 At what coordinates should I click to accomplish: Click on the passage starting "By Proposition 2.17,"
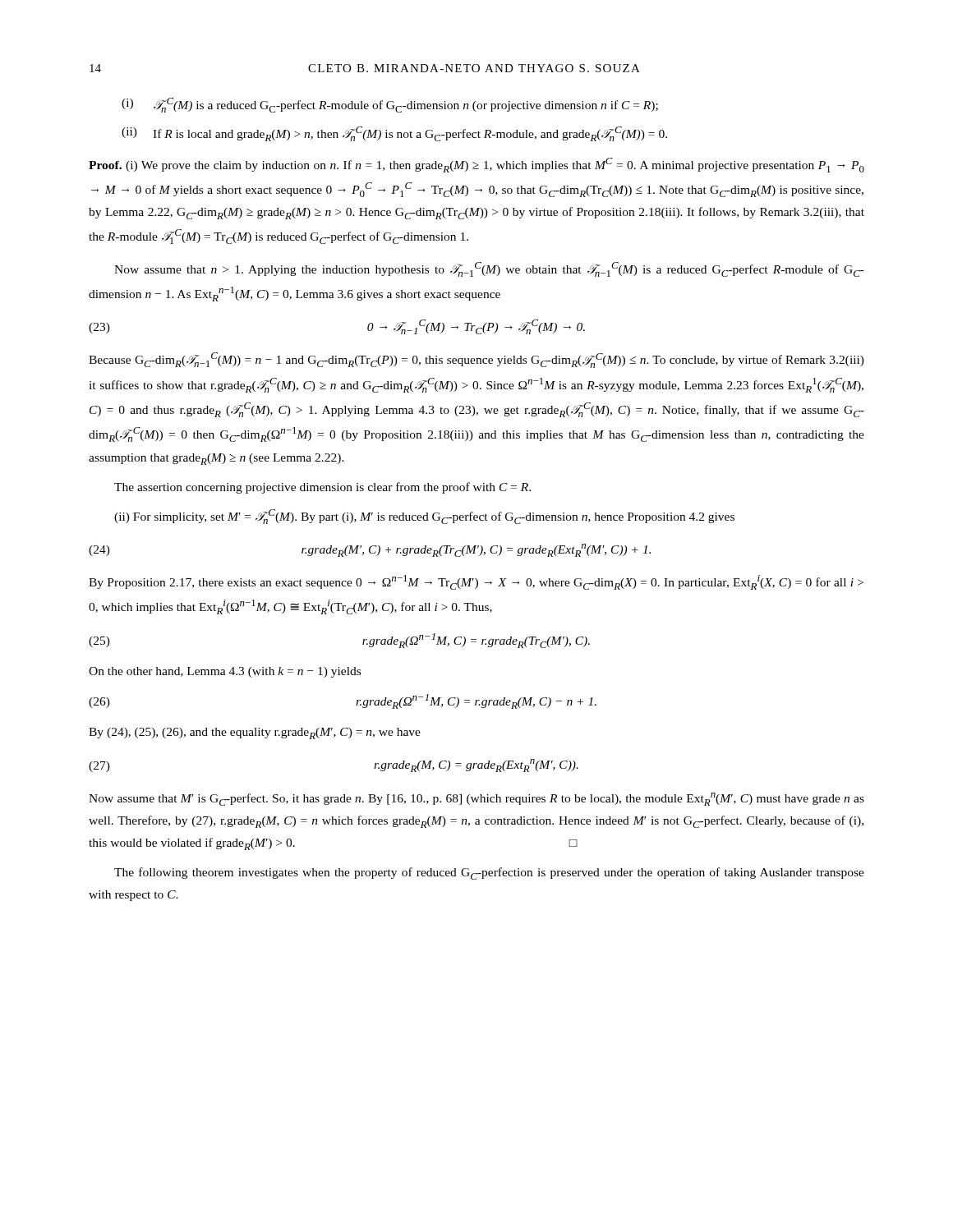coord(476,595)
